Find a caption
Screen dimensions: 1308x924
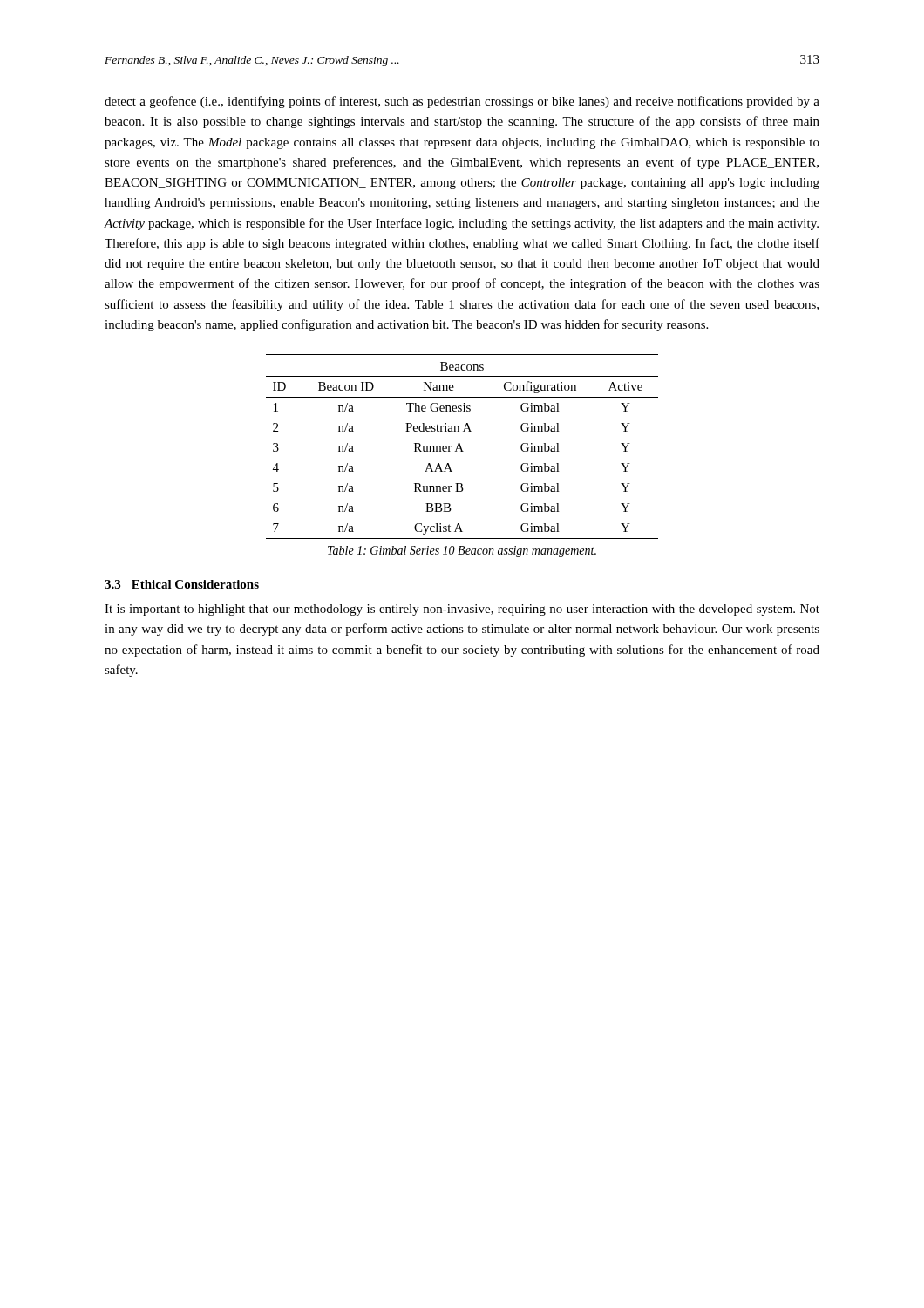point(462,551)
